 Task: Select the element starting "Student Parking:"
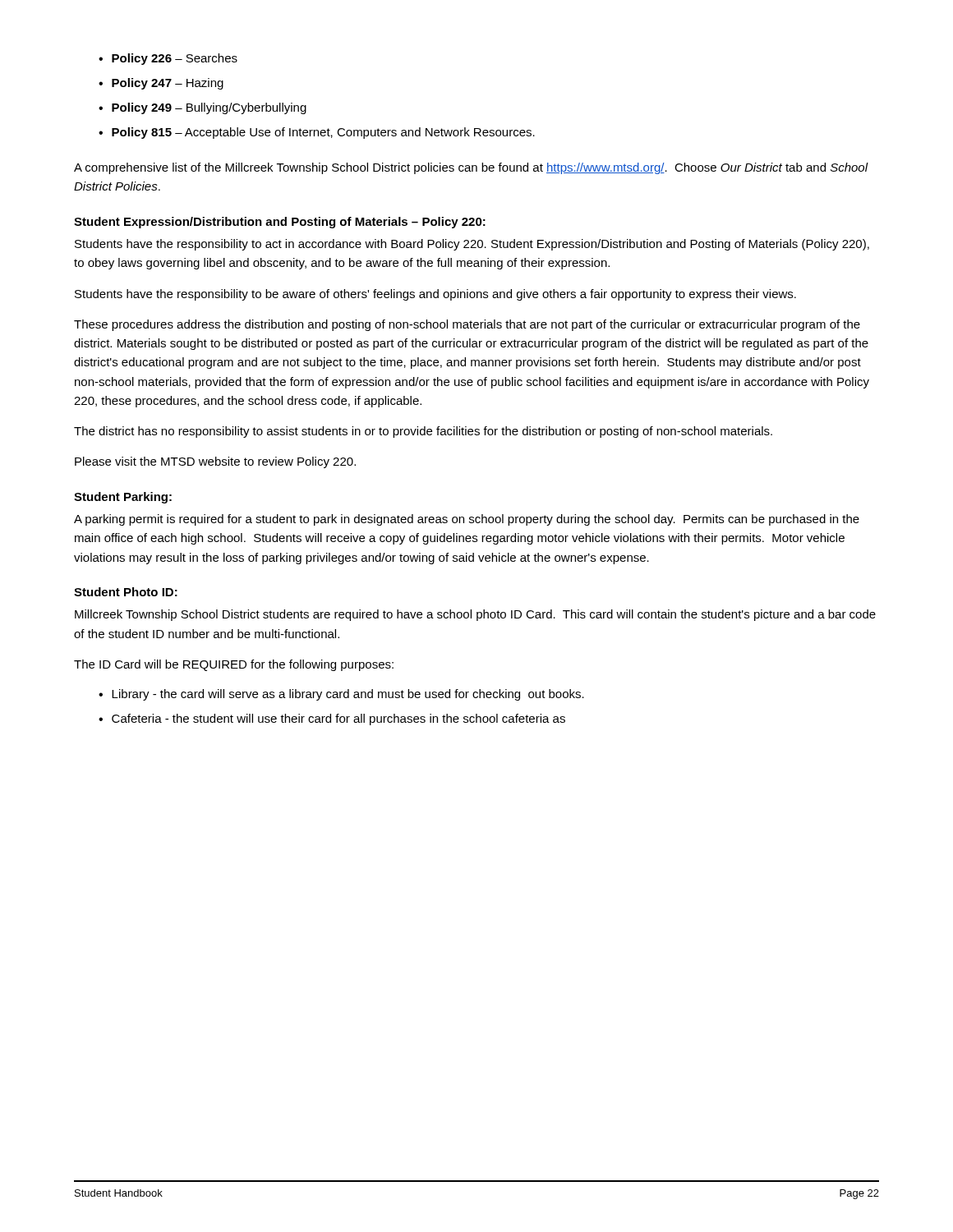pos(123,496)
